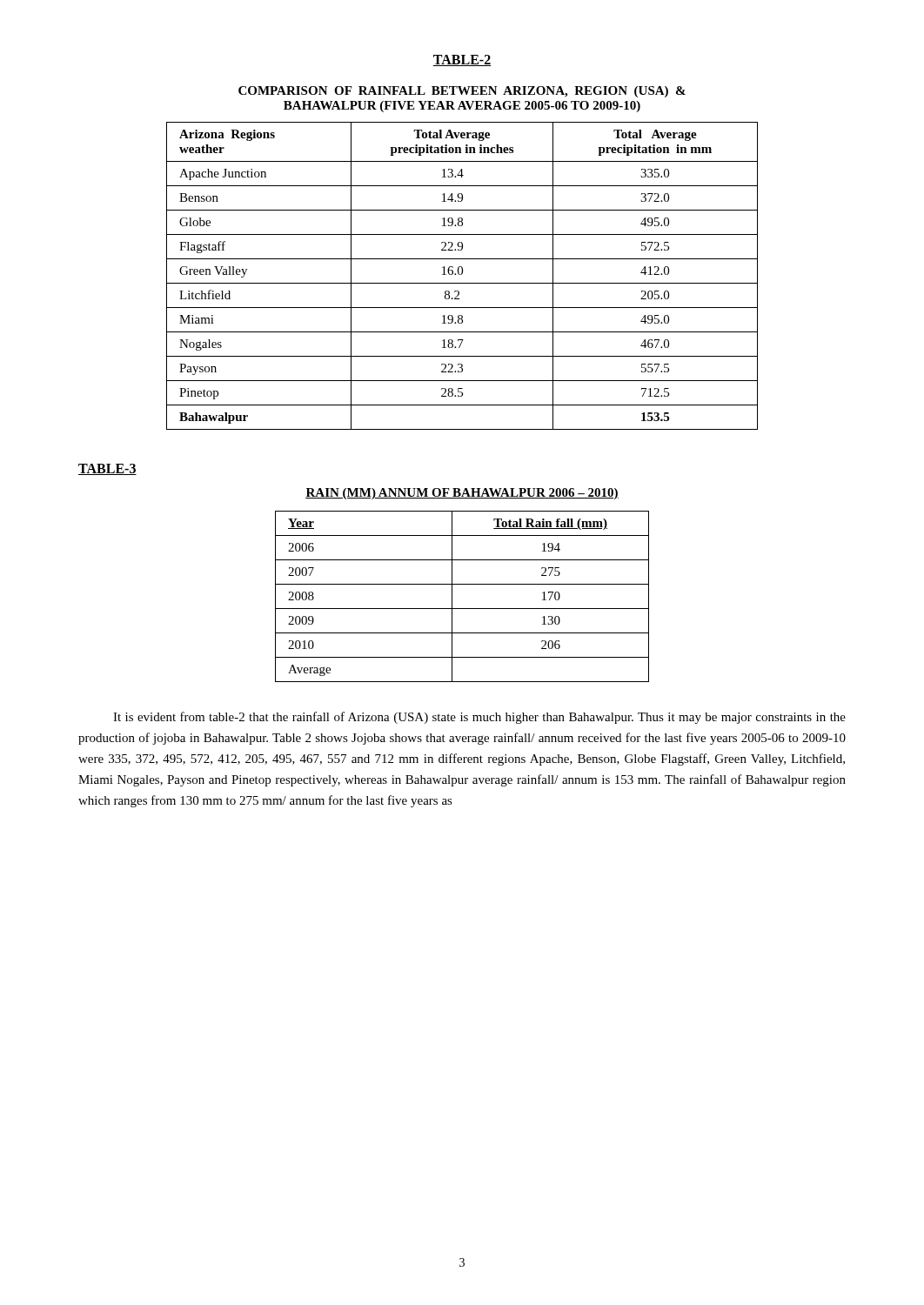Click on the text block that reads "It is evident from table-2 that"
Image resolution: width=924 pixels, height=1305 pixels.
click(462, 759)
